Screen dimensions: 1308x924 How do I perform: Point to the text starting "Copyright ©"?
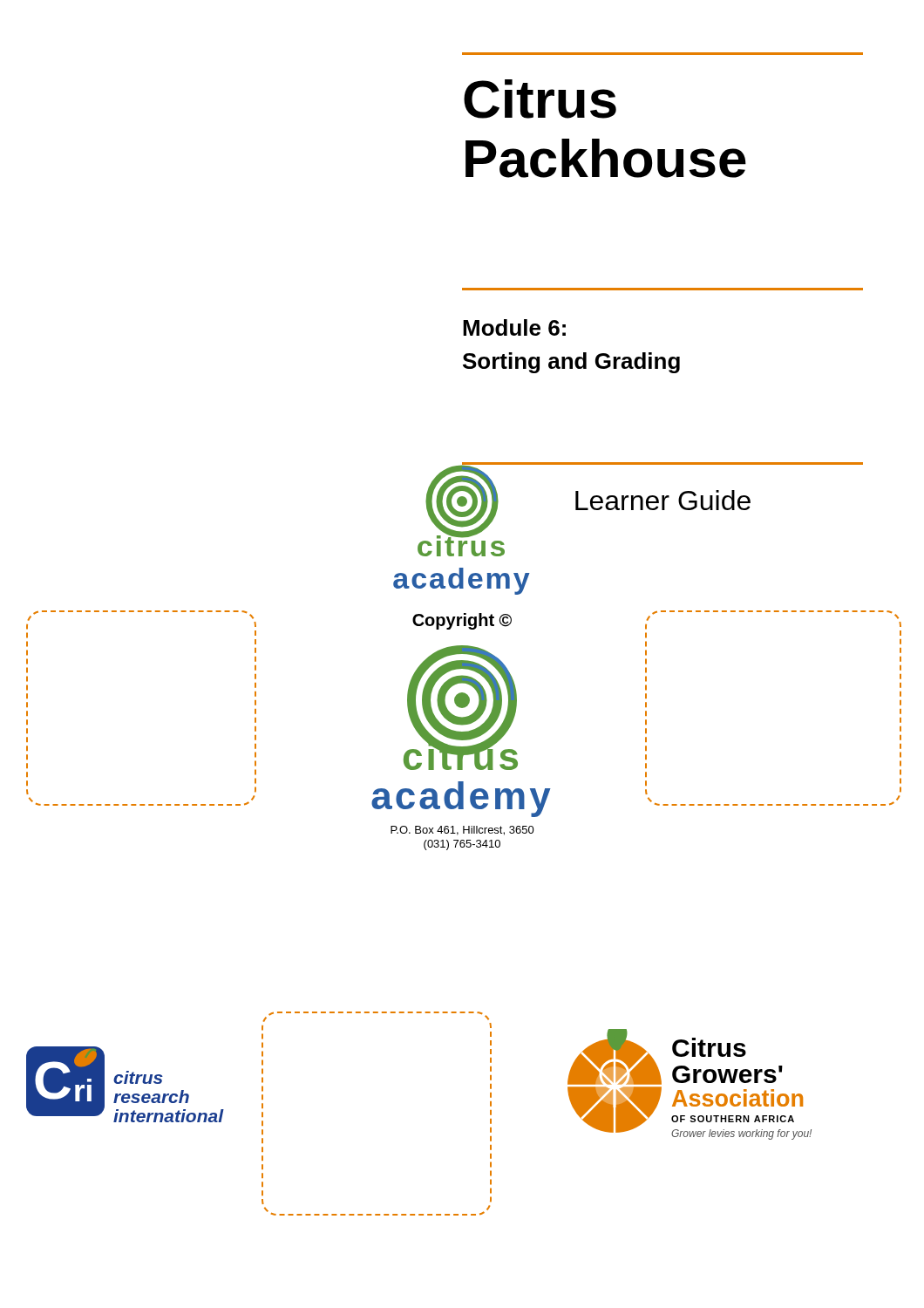pos(462,620)
